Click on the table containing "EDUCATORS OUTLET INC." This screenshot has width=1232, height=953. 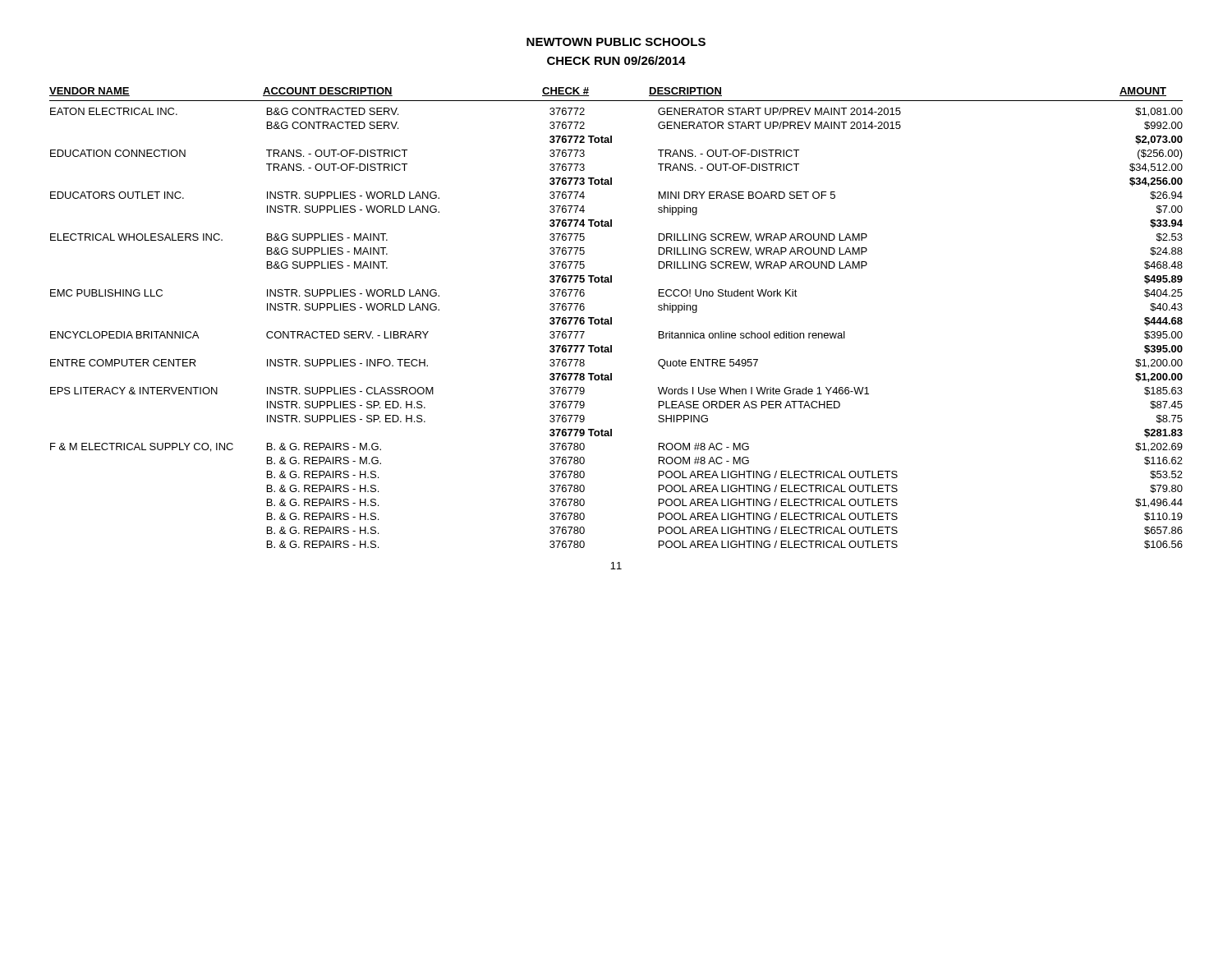[x=616, y=318]
